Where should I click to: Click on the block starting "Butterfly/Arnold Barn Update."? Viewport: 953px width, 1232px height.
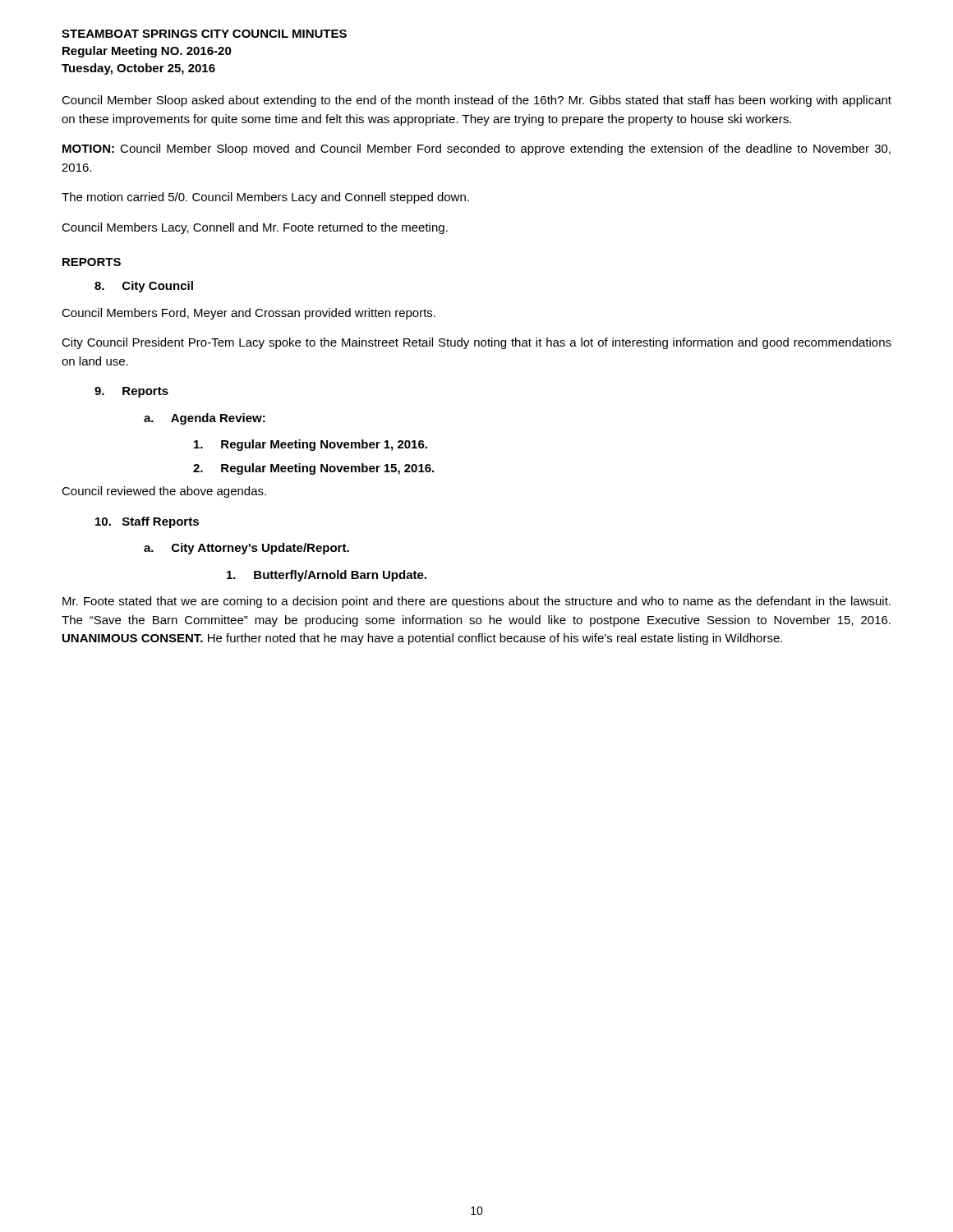[327, 574]
